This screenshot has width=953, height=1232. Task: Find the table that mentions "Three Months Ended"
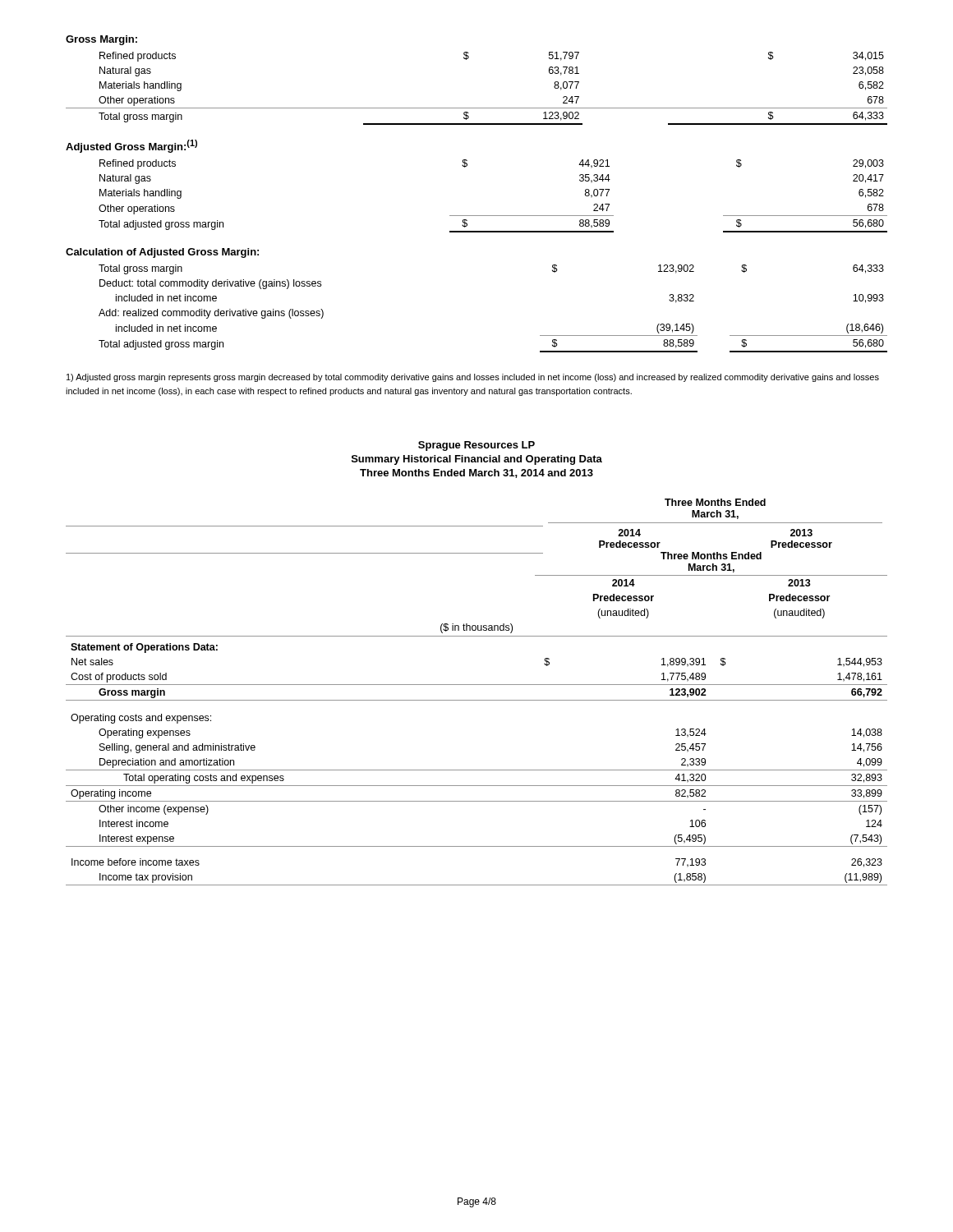tap(476, 691)
